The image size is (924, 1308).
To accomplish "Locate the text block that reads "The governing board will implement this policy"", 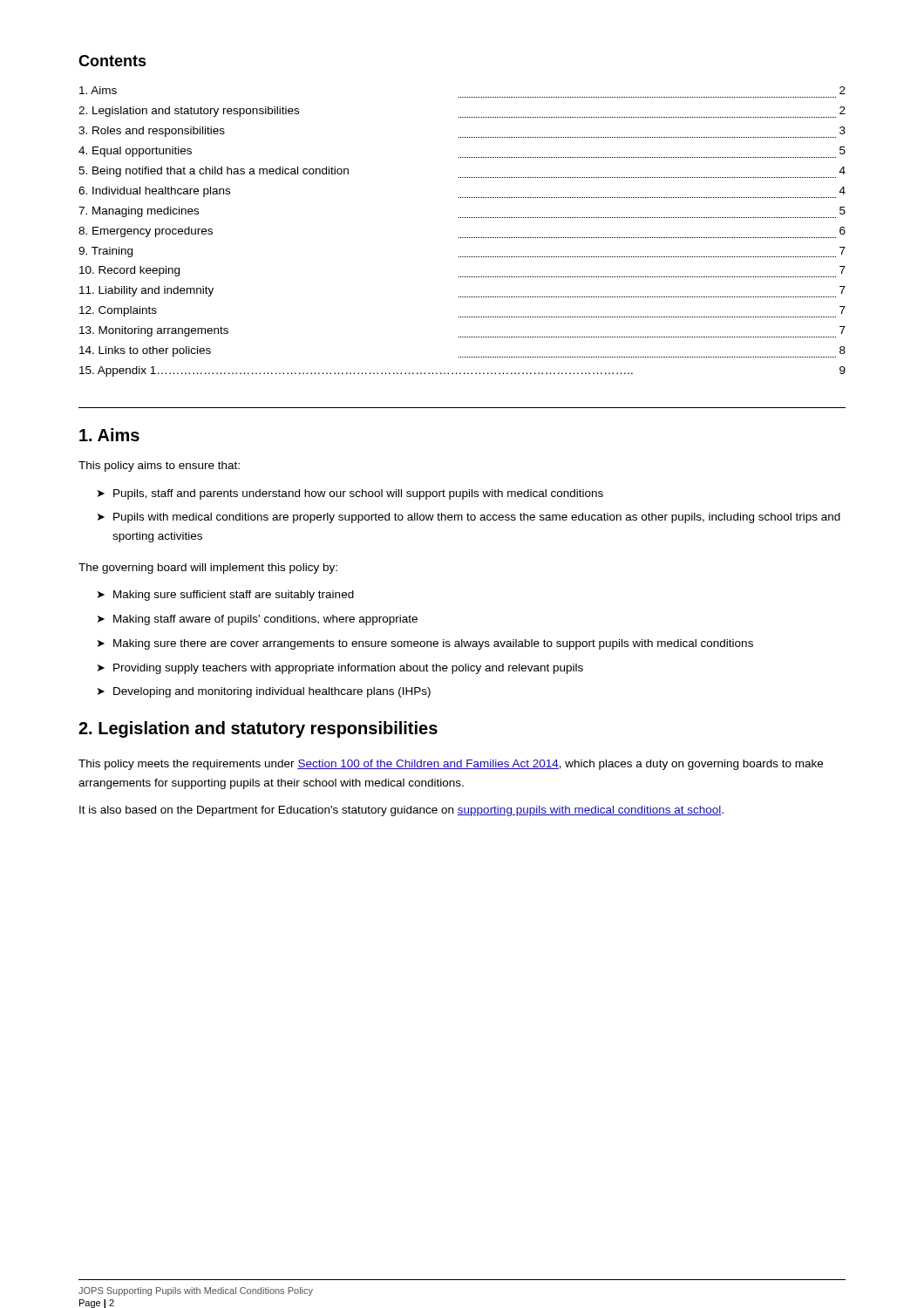I will tap(208, 567).
